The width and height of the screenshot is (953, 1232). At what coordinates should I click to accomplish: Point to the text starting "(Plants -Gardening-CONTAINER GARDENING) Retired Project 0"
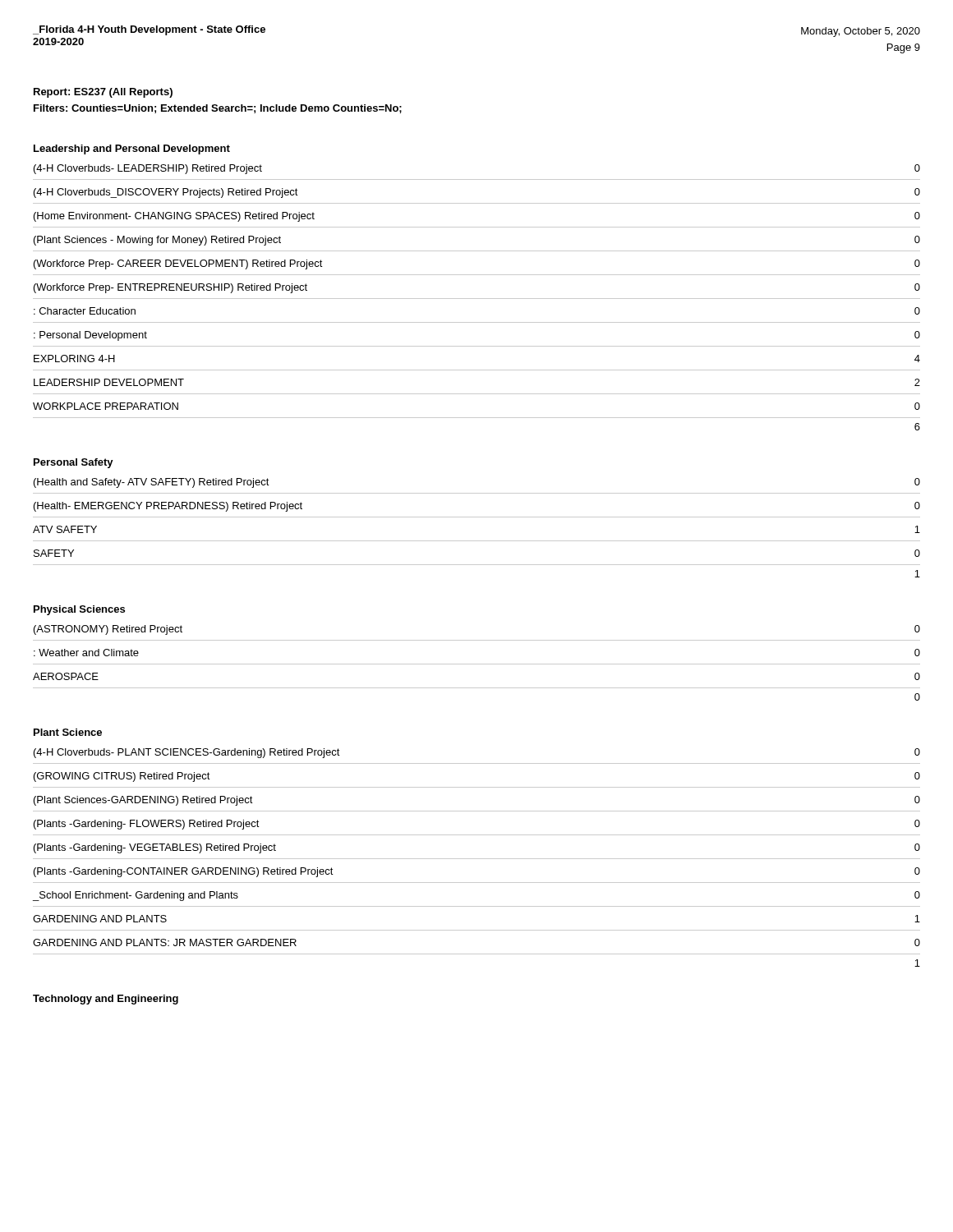(x=476, y=871)
